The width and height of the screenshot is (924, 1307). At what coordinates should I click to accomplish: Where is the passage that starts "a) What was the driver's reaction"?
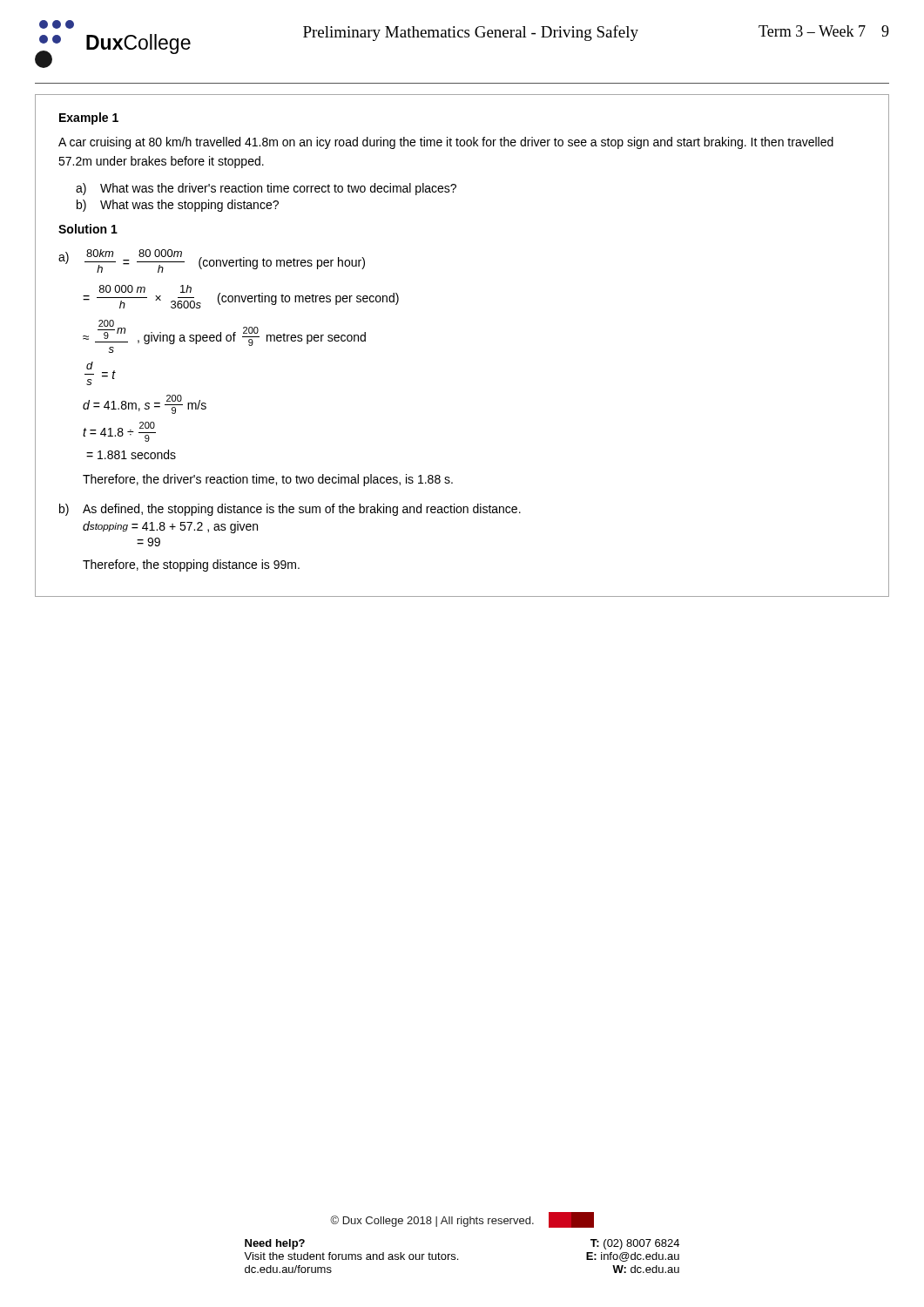pos(266,189)
